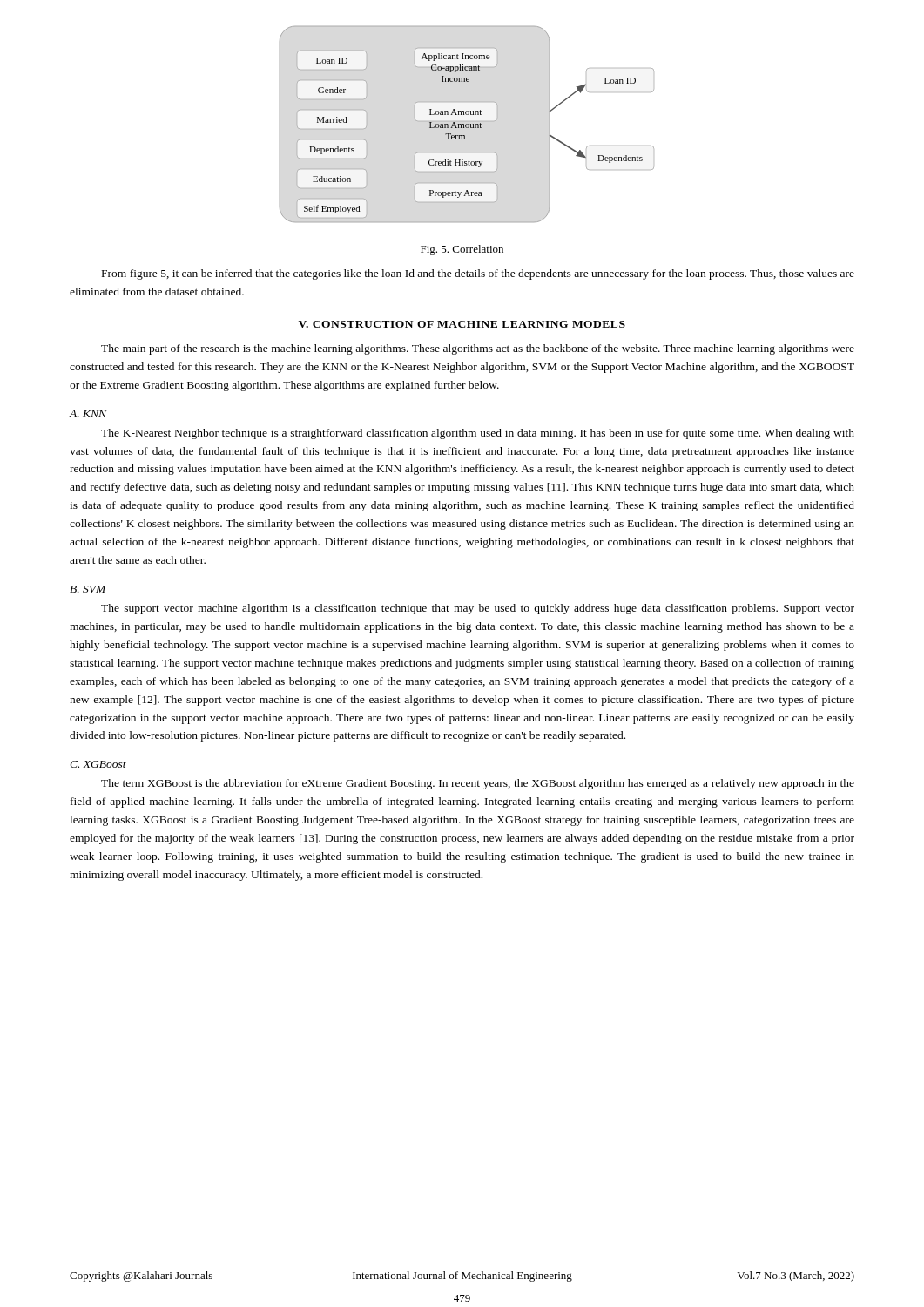Screen dimensions: 1307x924
Task: Select the element starting "A. KNN"
Action: click(88, 413)
